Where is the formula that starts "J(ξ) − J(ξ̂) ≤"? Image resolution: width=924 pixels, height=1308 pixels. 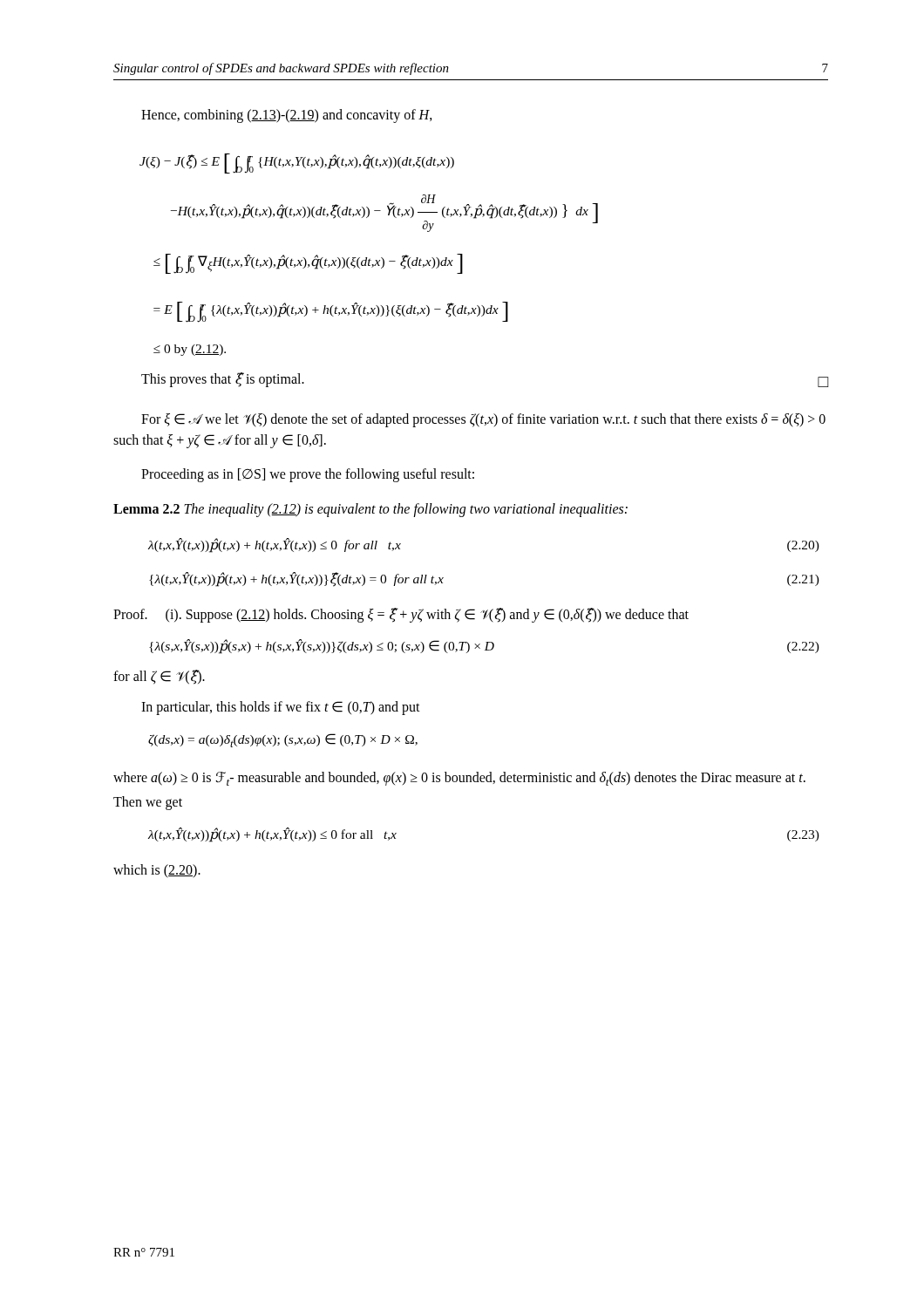pos(297,164)
